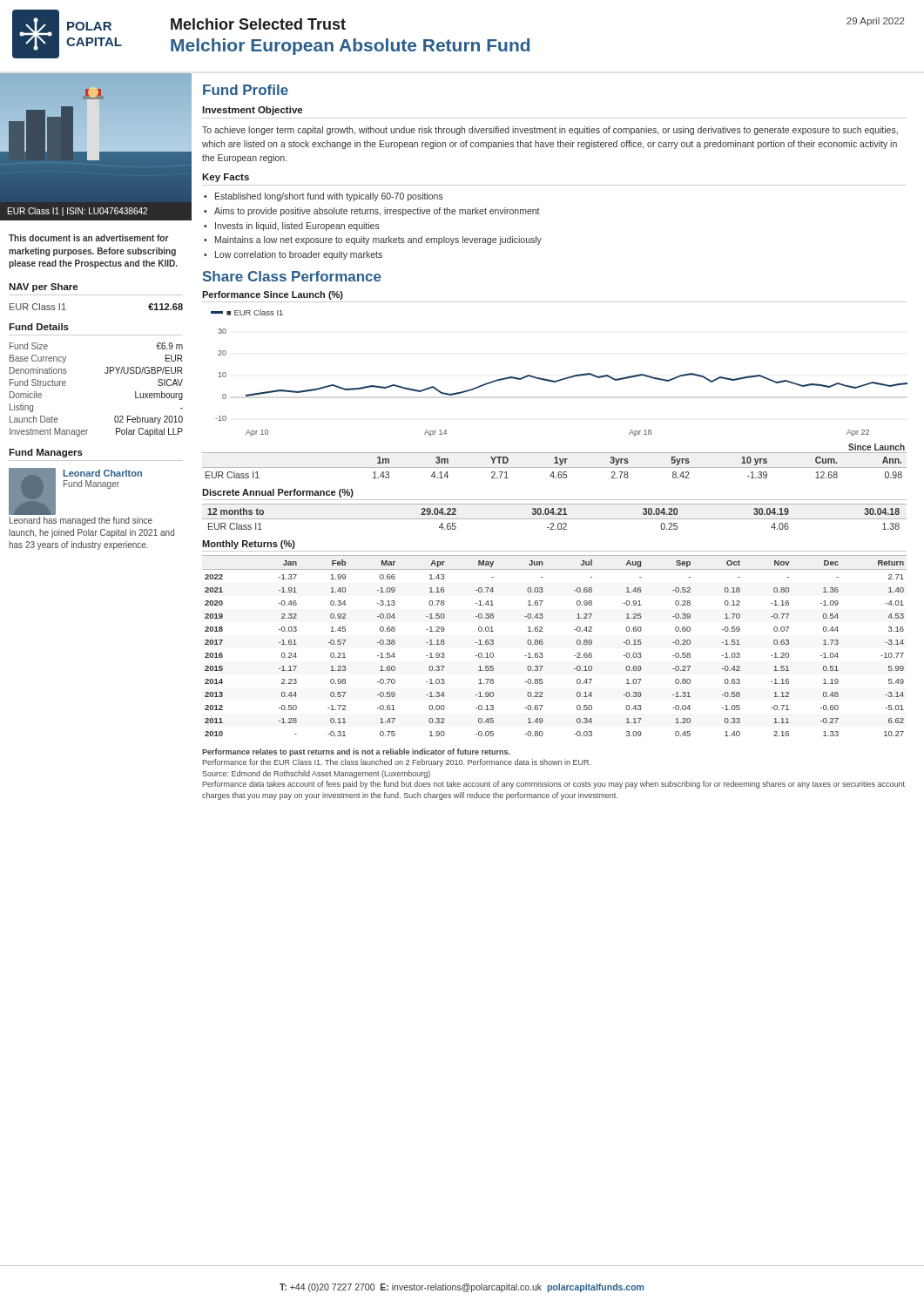Find the table that mentions "Fund Size"

click(x=96, y=389)
